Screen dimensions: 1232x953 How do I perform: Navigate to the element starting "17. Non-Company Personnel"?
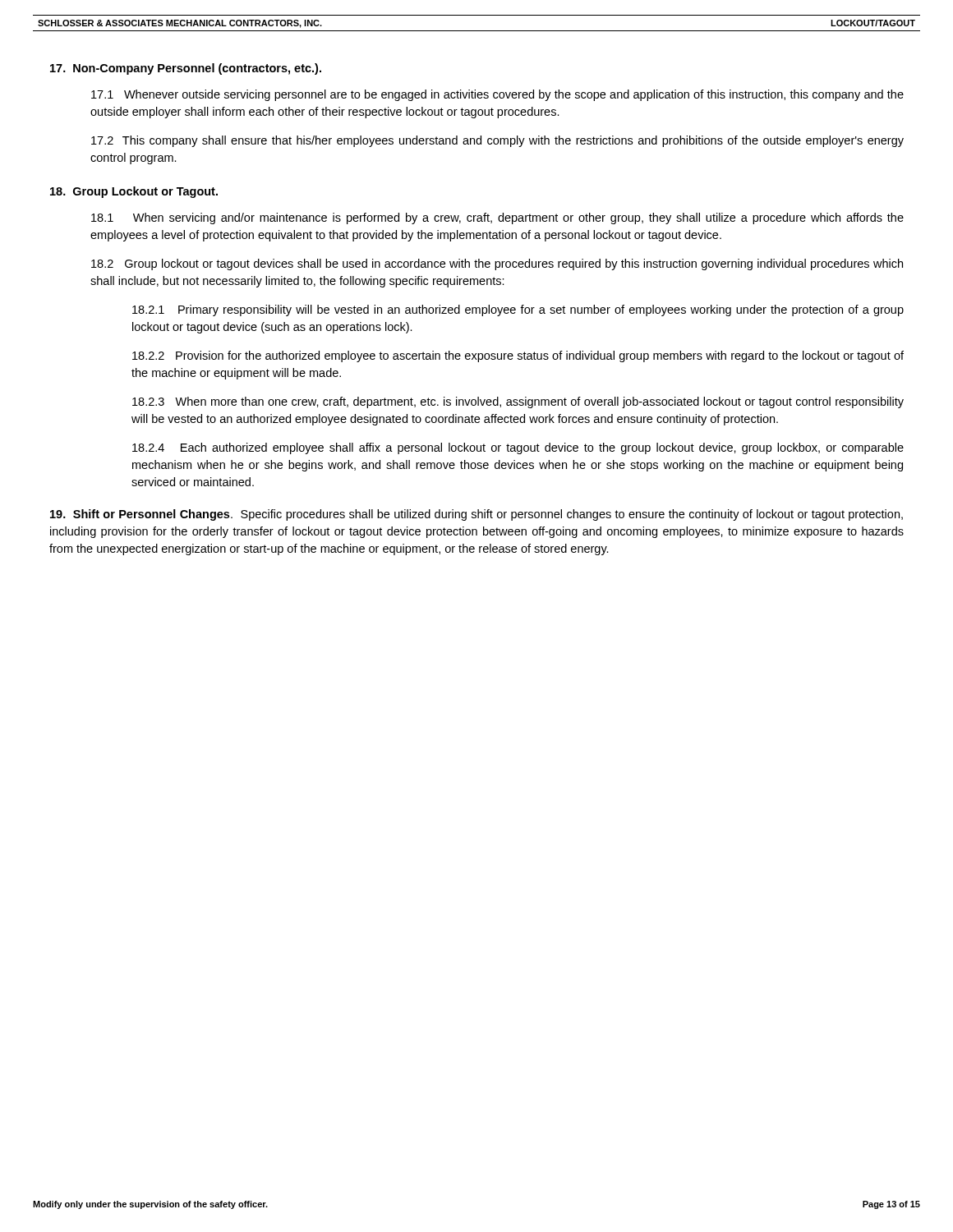pos(186,68)
